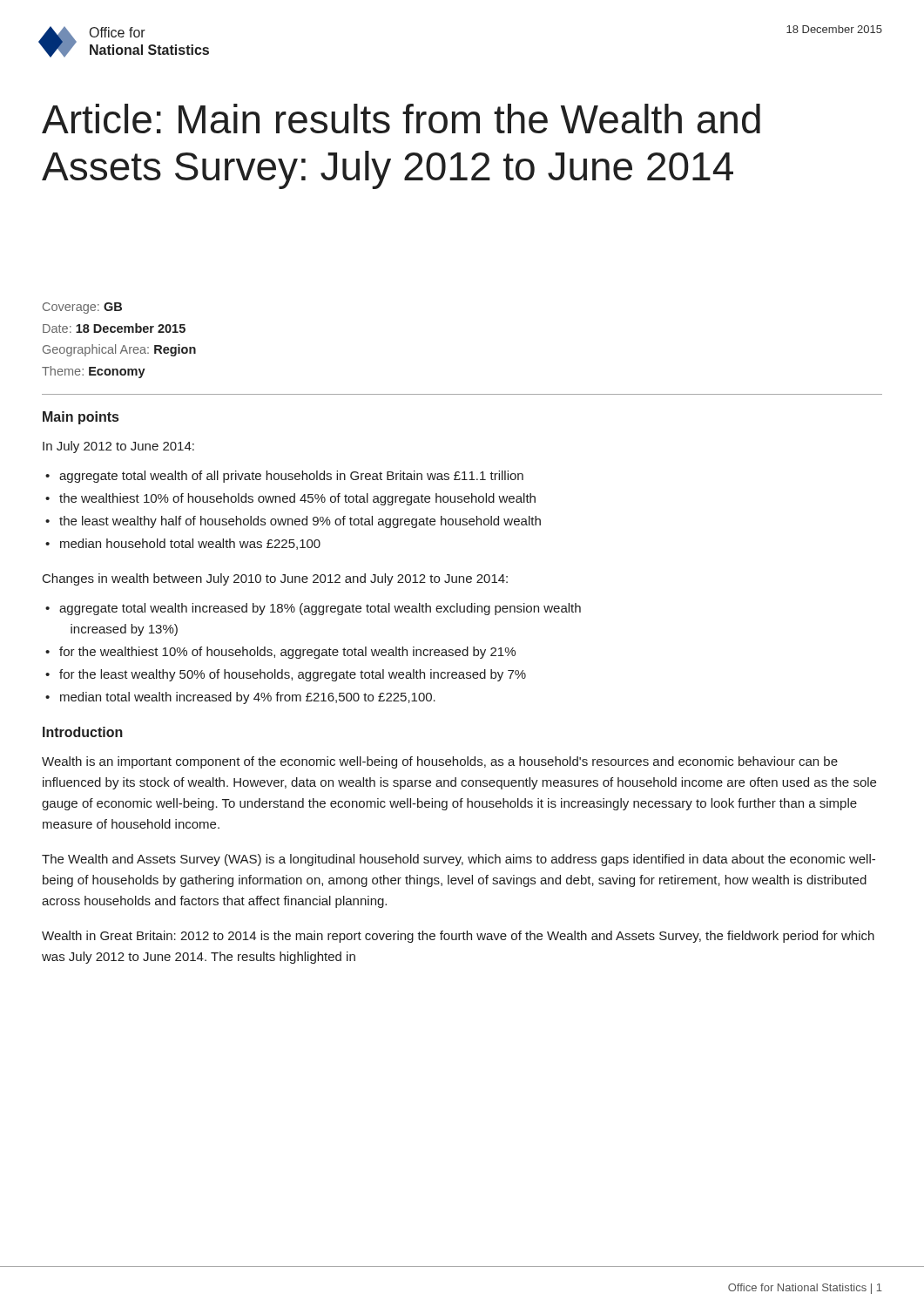
Task: Click on the list item with the text "aggregate total wealth of all"
Action: 292,475
